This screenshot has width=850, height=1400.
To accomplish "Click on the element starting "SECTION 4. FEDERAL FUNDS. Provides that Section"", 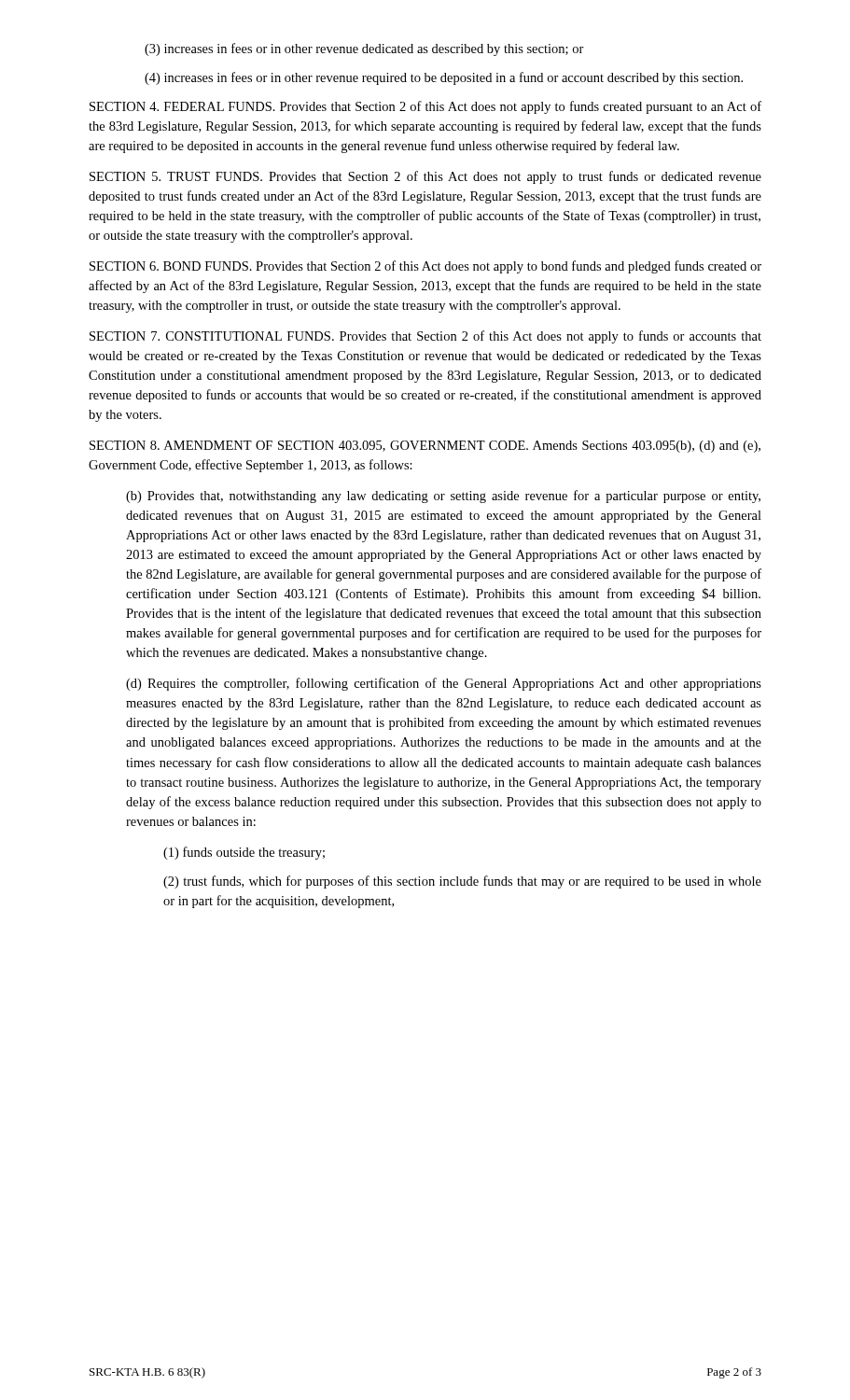I will pos(425,126).
